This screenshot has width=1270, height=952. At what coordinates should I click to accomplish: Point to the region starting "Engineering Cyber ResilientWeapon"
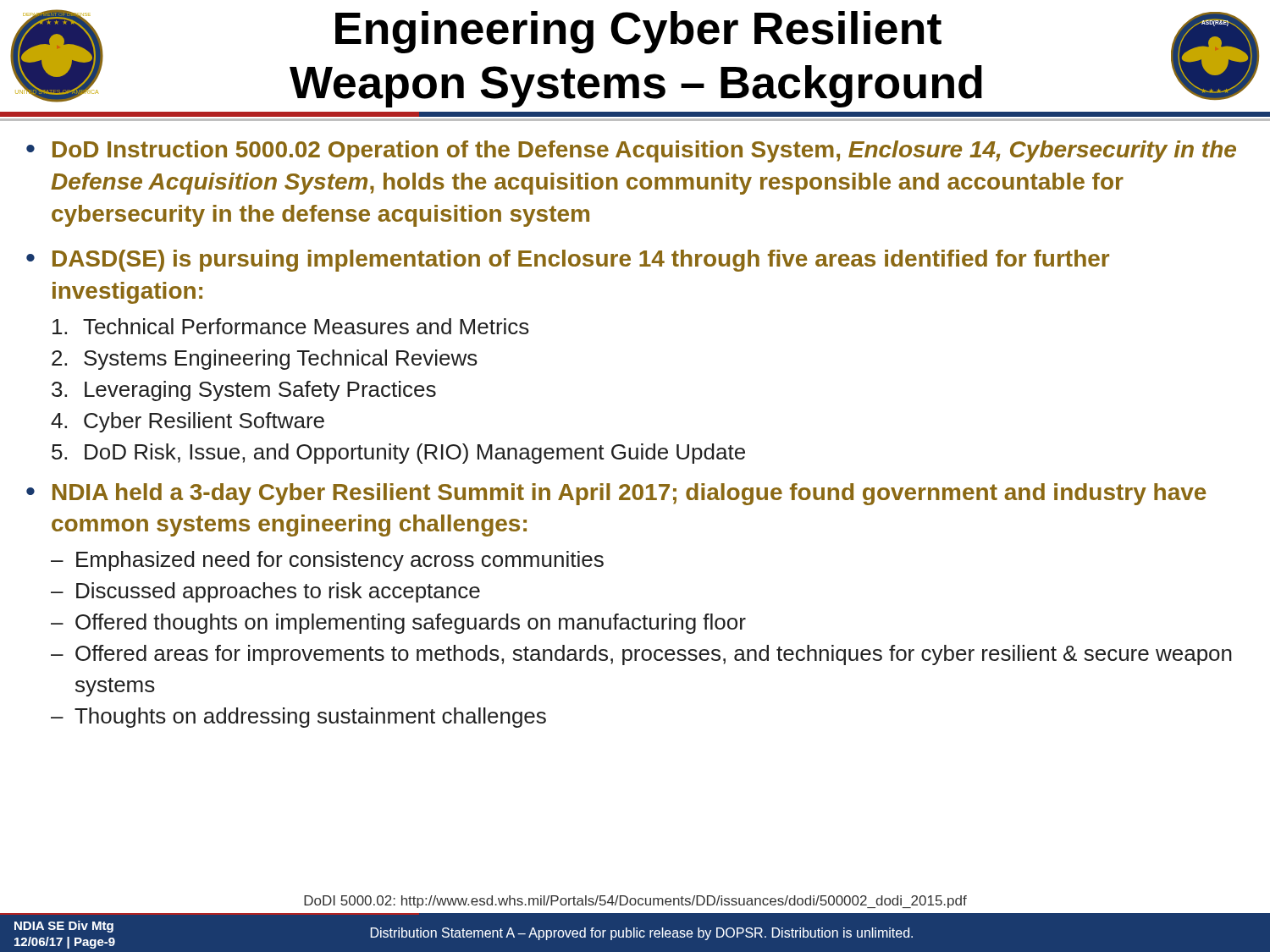coord(637,56)
